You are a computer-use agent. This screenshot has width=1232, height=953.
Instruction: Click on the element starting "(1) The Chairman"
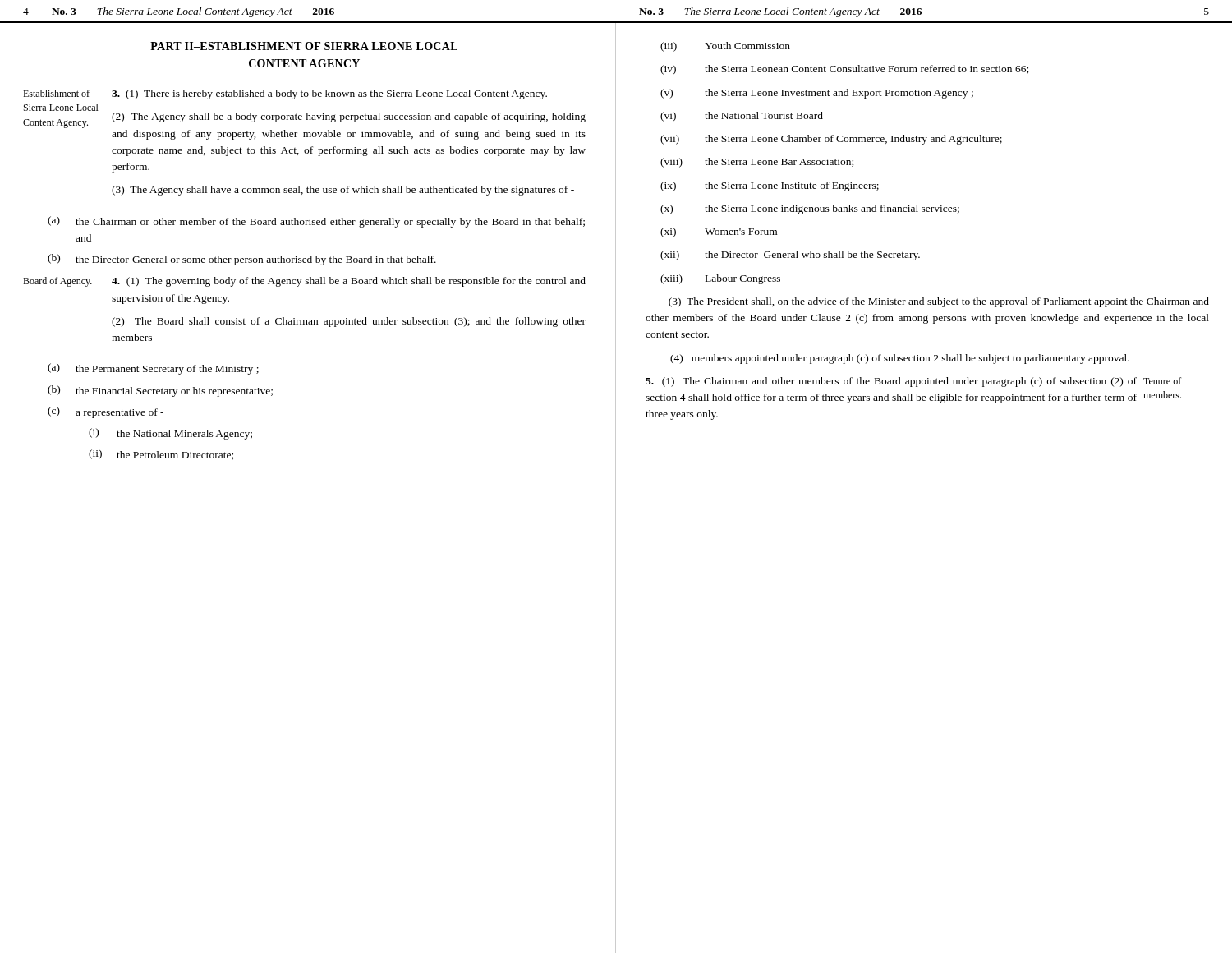927,398
